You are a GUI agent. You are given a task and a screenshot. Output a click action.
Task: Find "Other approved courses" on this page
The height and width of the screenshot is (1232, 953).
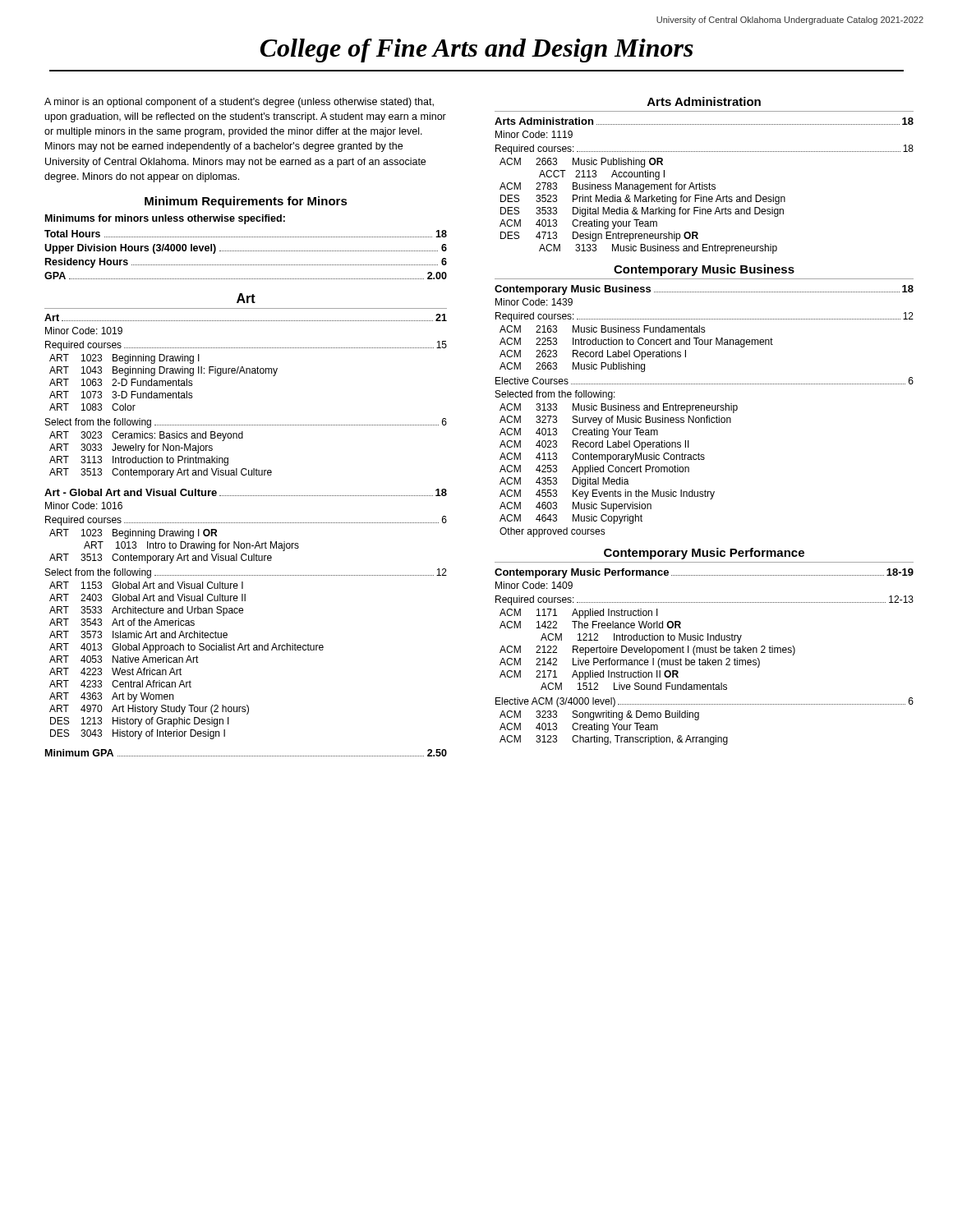[552, 531]
